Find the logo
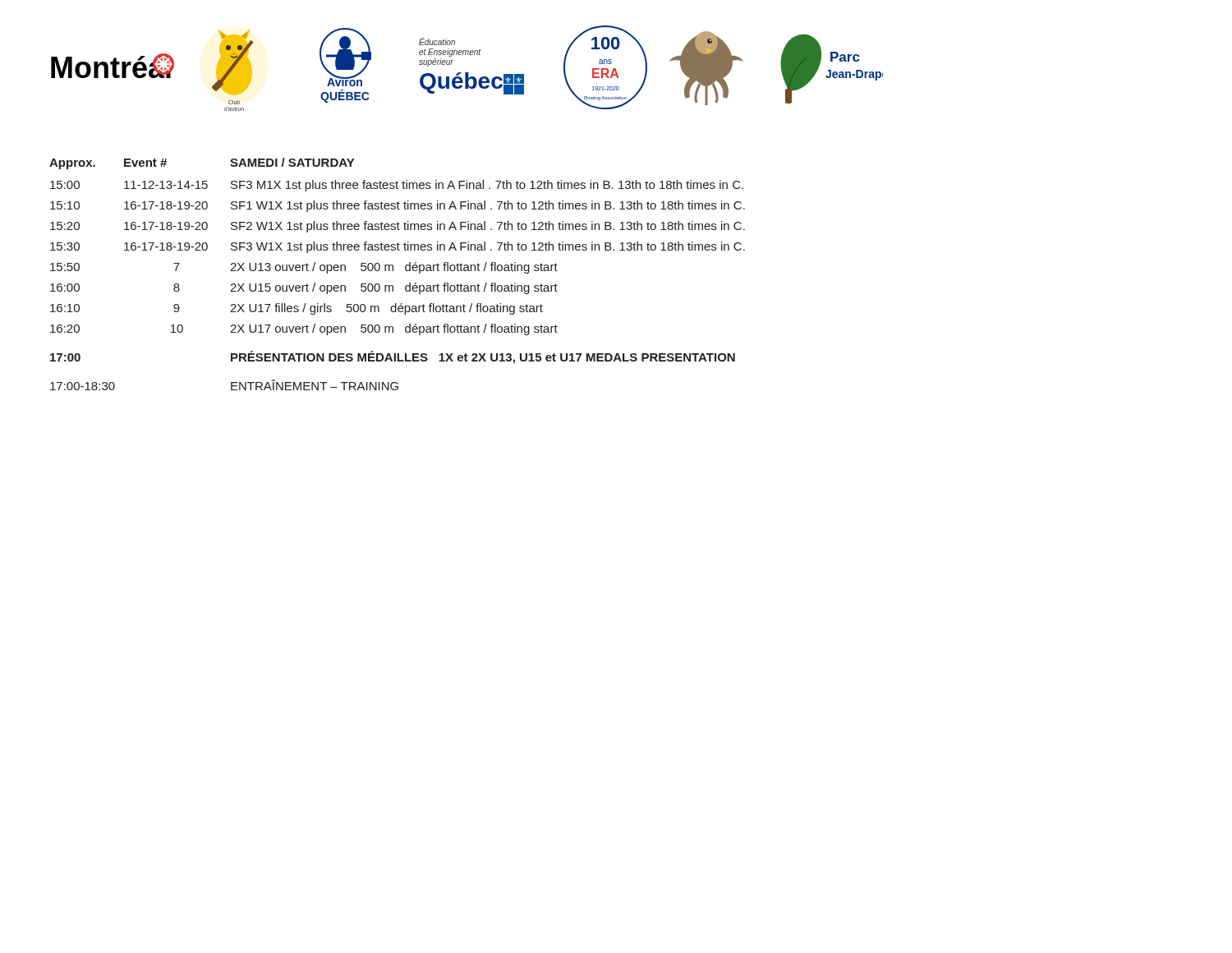This screenshot has height=953, width=1232. 466,68
